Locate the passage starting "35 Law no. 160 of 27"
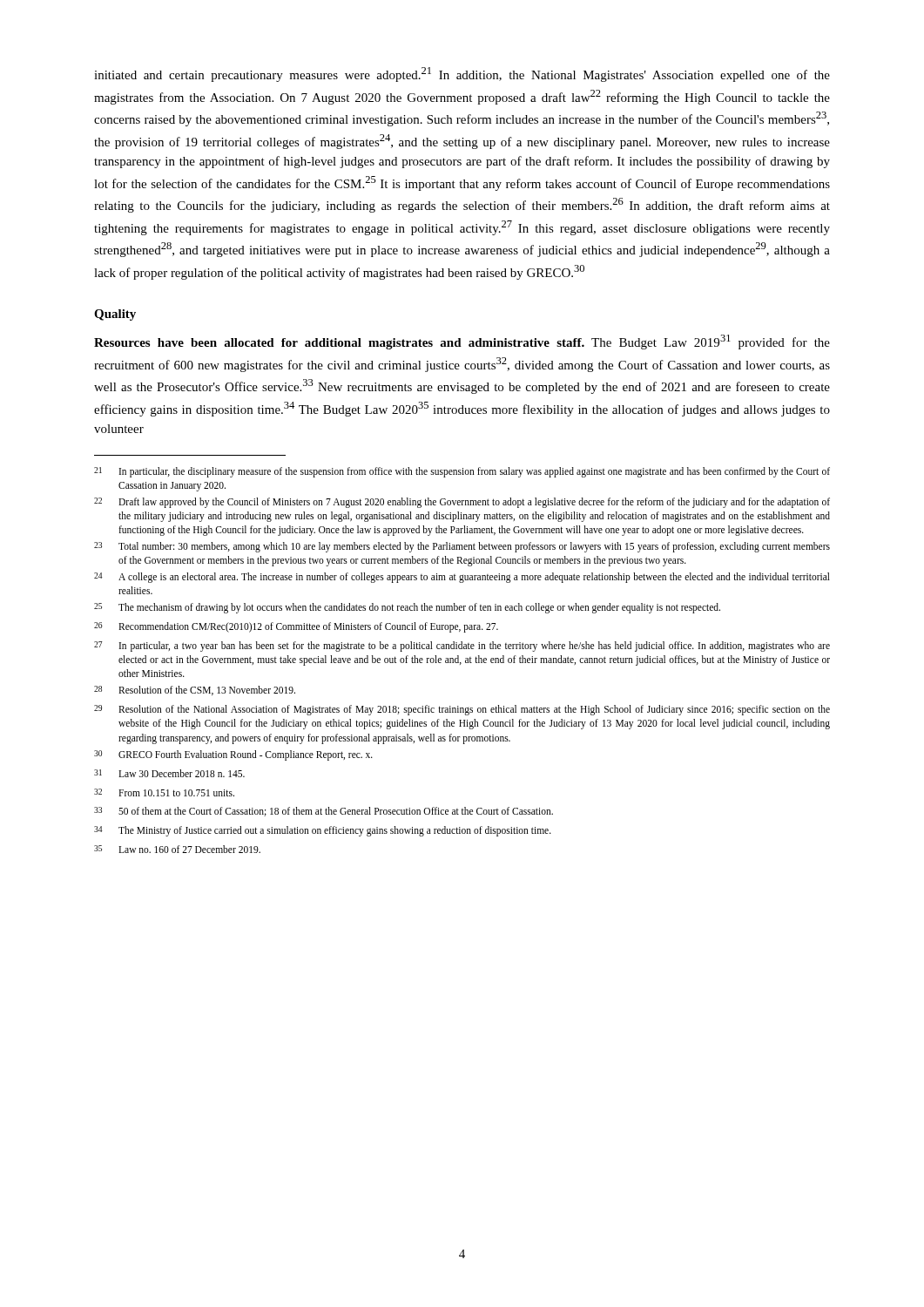924x1307 pixels. [177, 849]
